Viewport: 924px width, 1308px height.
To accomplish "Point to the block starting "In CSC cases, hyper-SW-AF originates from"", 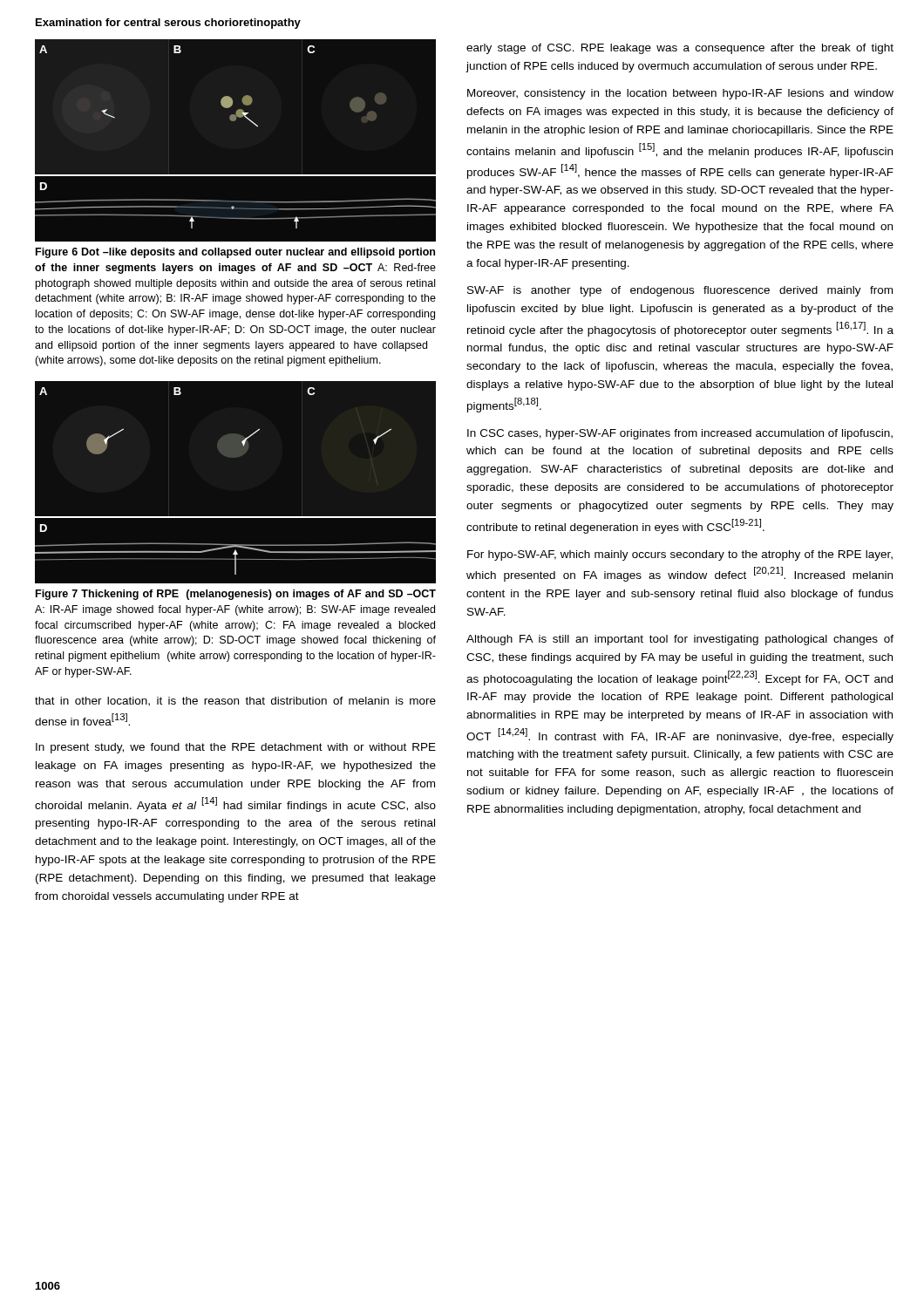I will (x=680, y=480).
